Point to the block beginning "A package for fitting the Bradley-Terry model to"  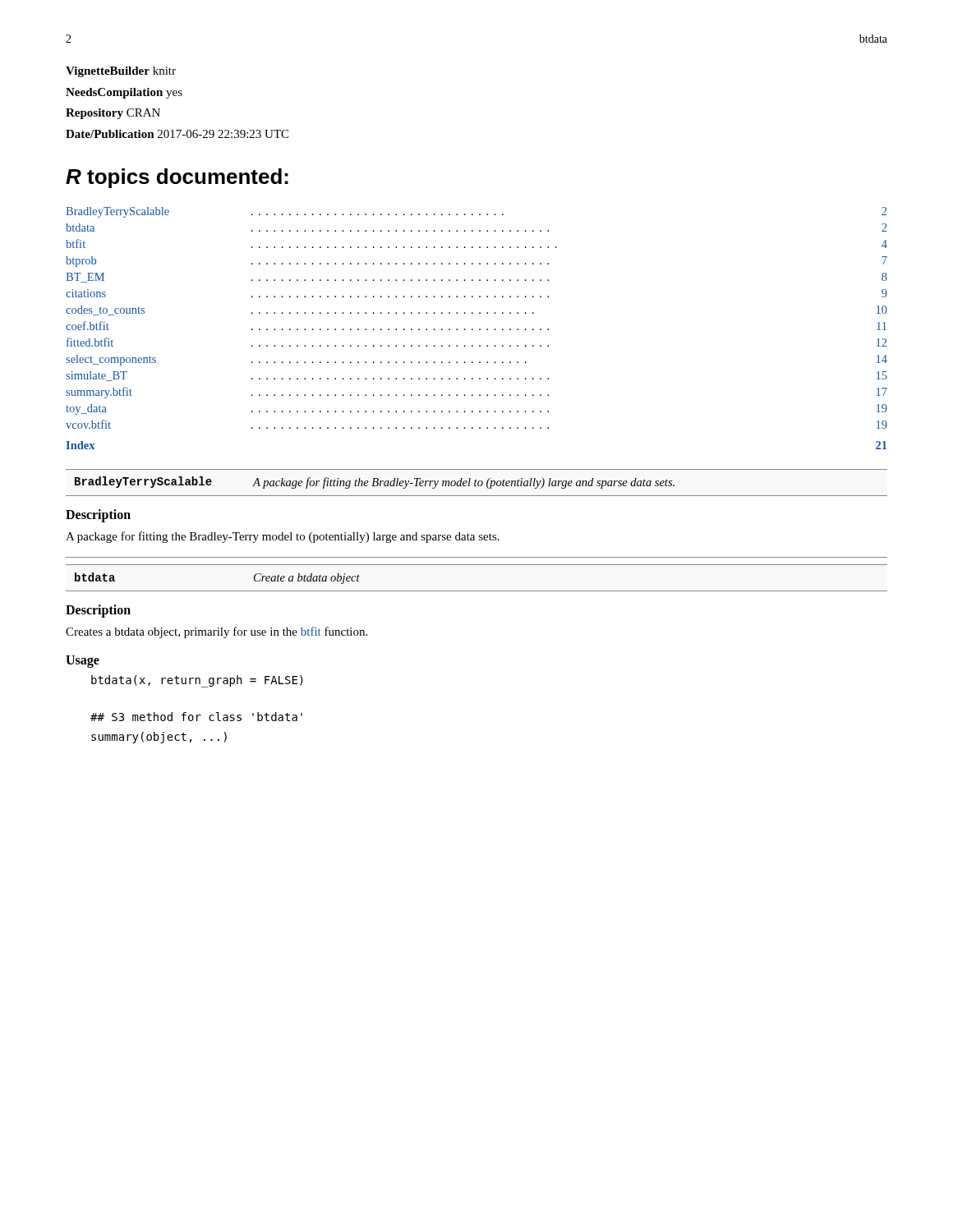[x=283, y=536]
